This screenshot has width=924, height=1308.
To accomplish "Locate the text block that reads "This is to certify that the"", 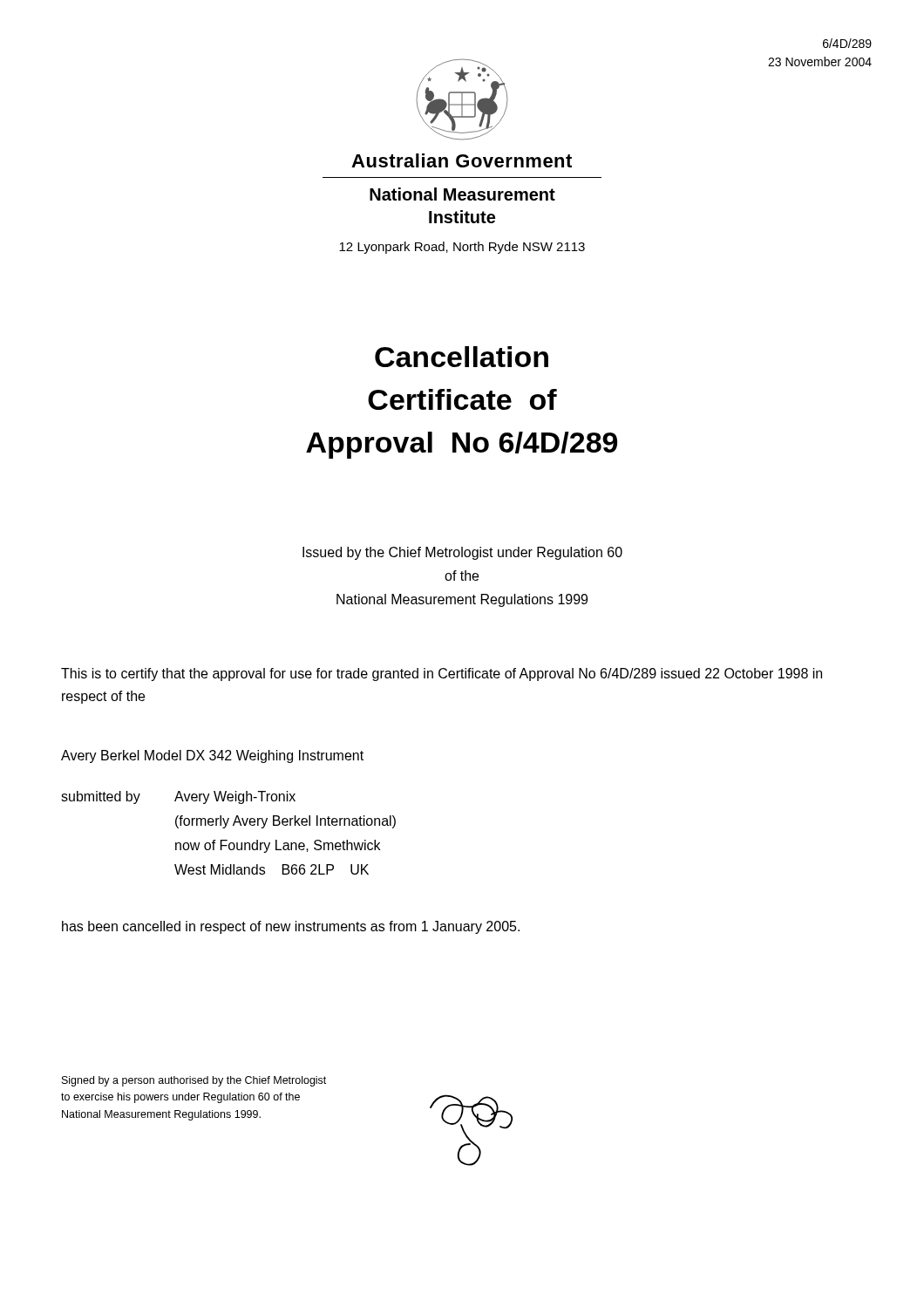I will tap(442, 685).
